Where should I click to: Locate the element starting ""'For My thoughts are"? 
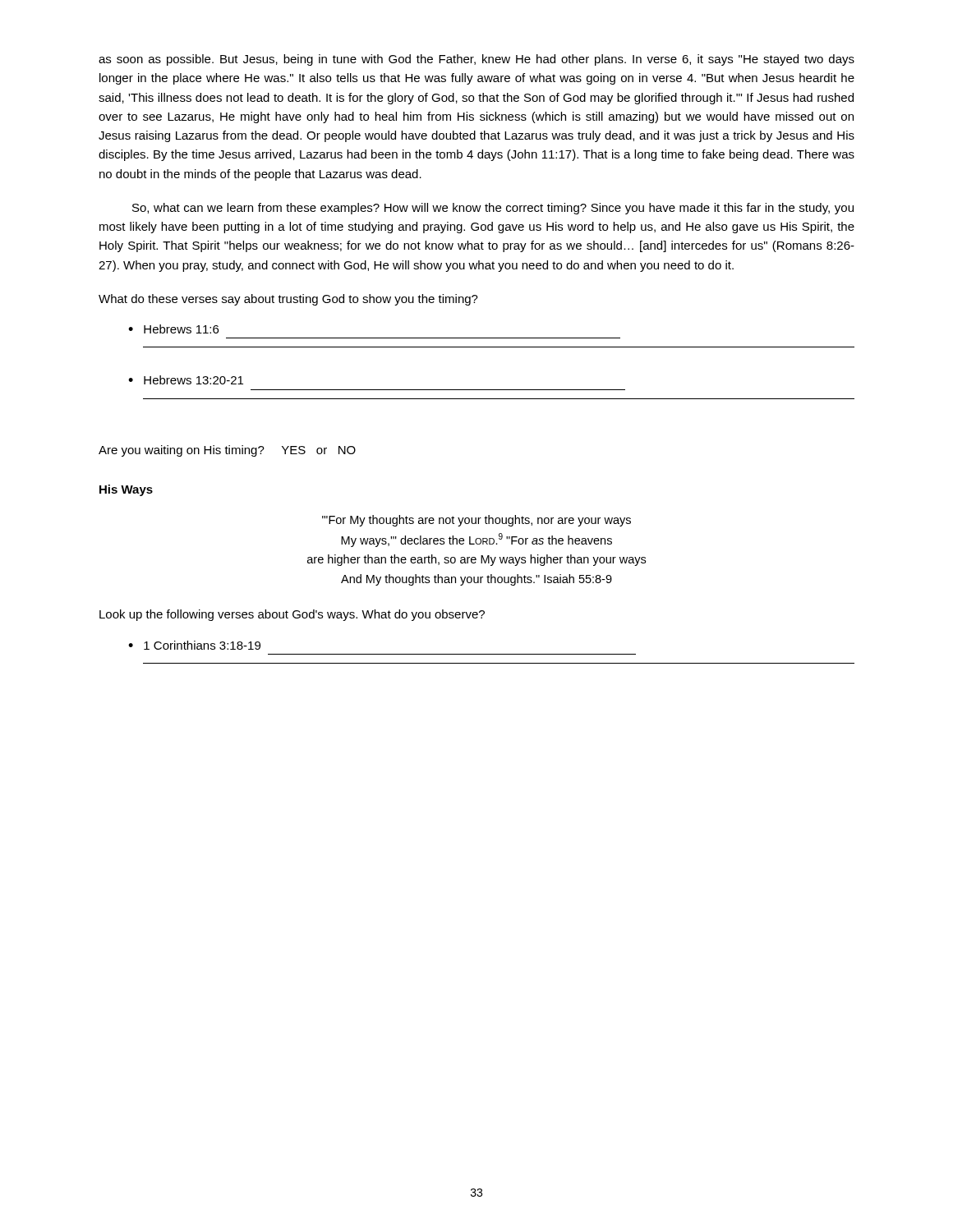(476, 550)
